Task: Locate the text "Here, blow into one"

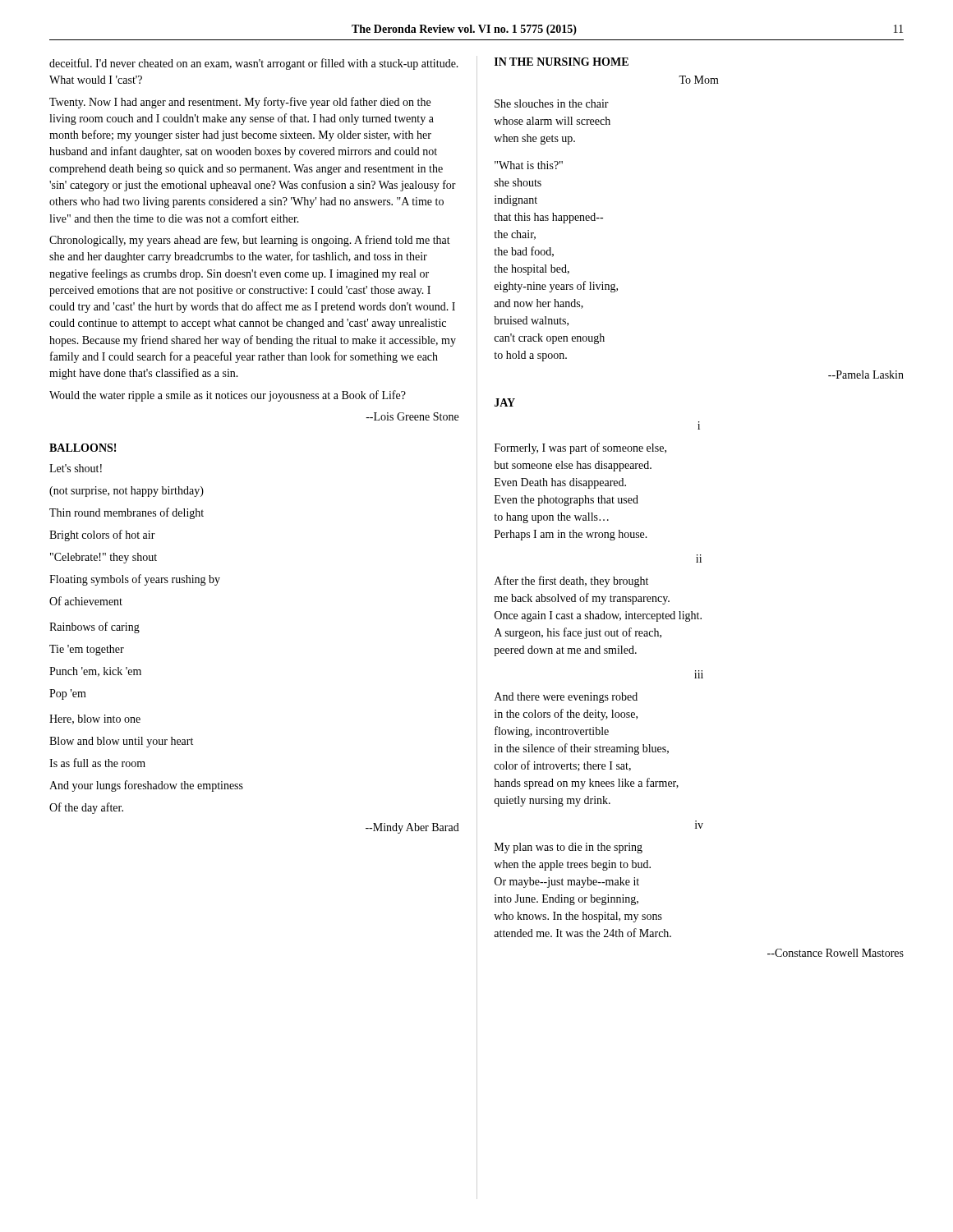Action: [95, 719]
